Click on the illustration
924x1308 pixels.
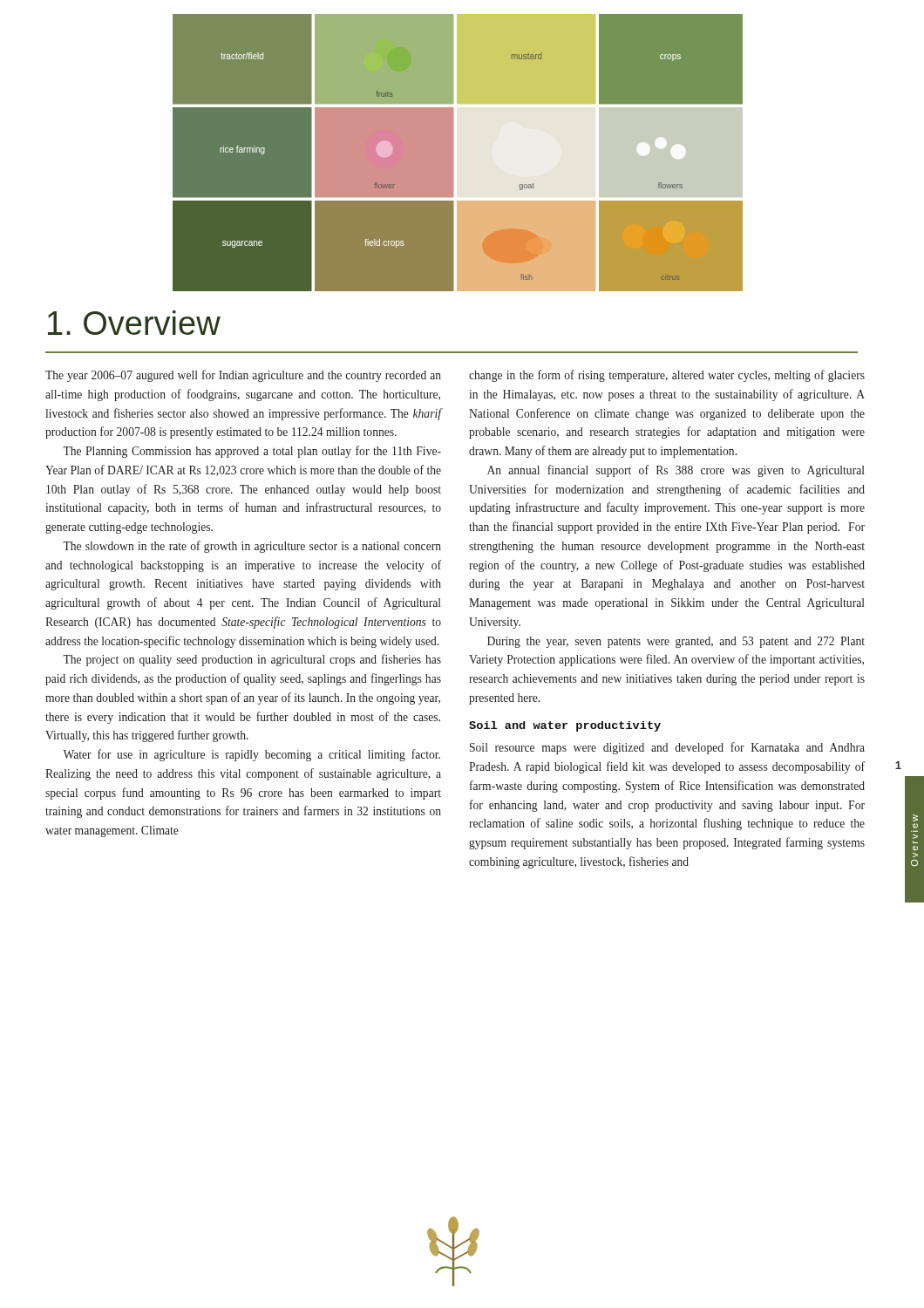click(453, 1251)
